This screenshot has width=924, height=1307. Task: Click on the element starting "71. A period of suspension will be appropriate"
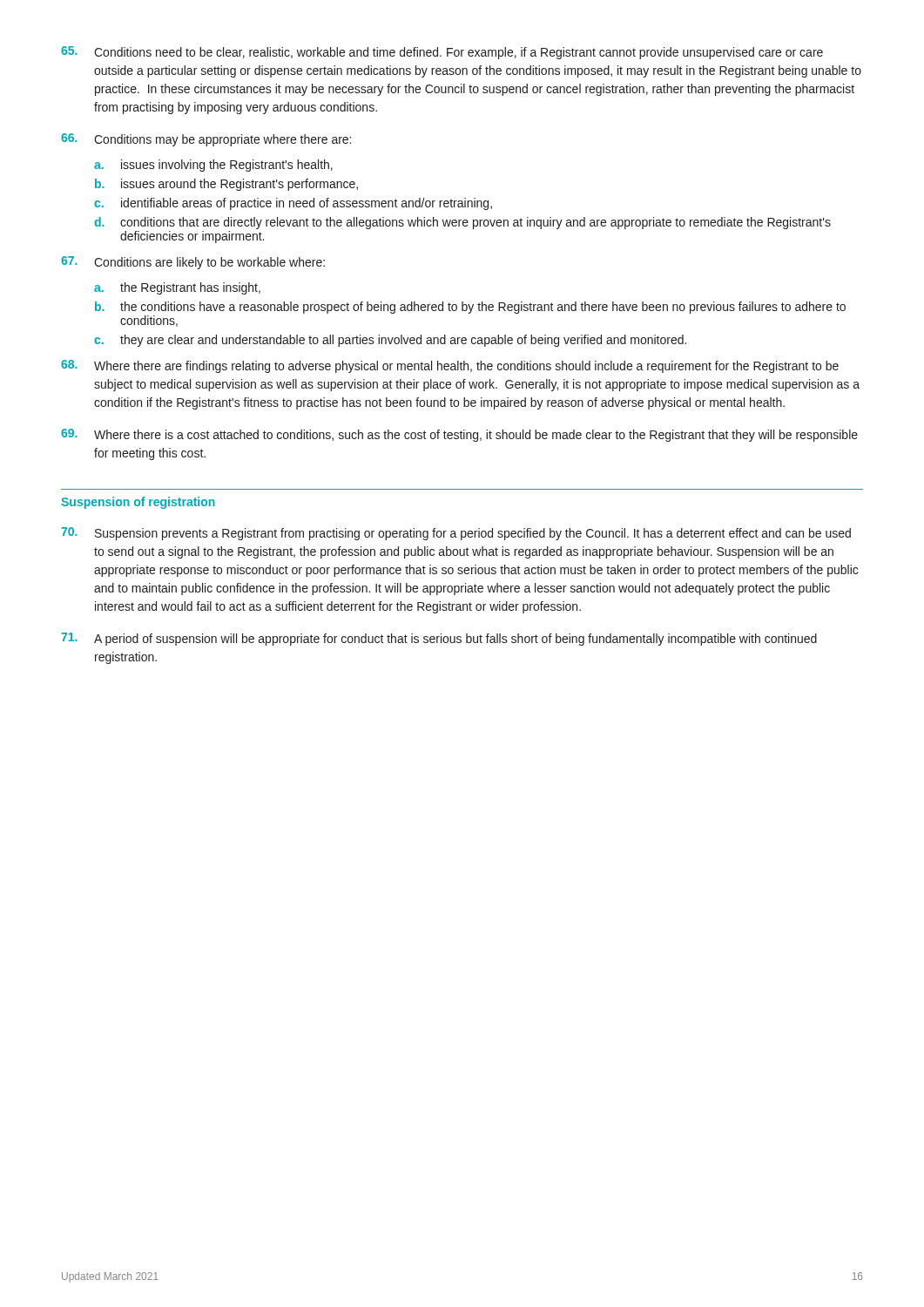[x=462, y=648]
